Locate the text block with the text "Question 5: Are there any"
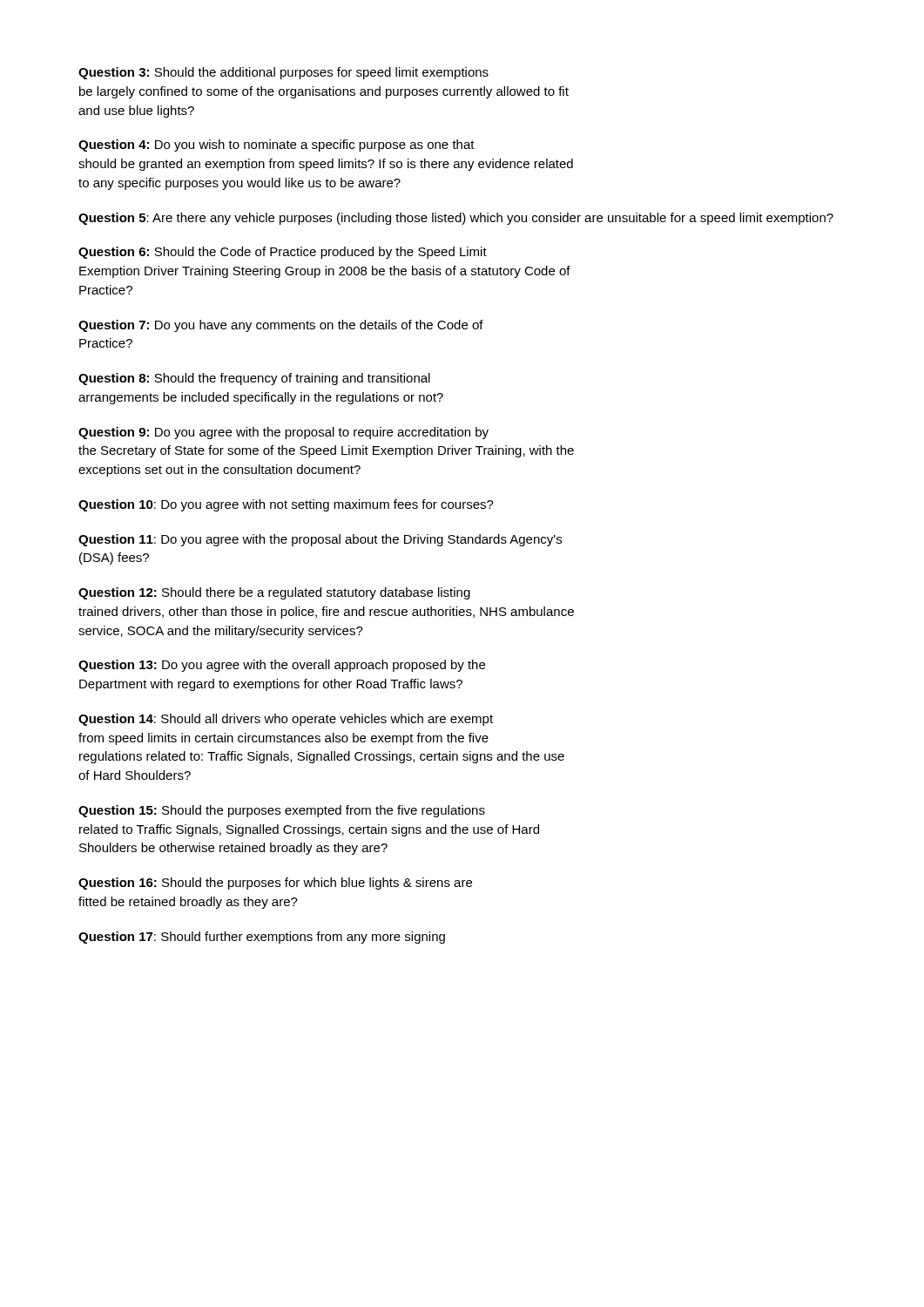Screen dimensions: 1307x924 pyautogui.click(x=462, y=217)
